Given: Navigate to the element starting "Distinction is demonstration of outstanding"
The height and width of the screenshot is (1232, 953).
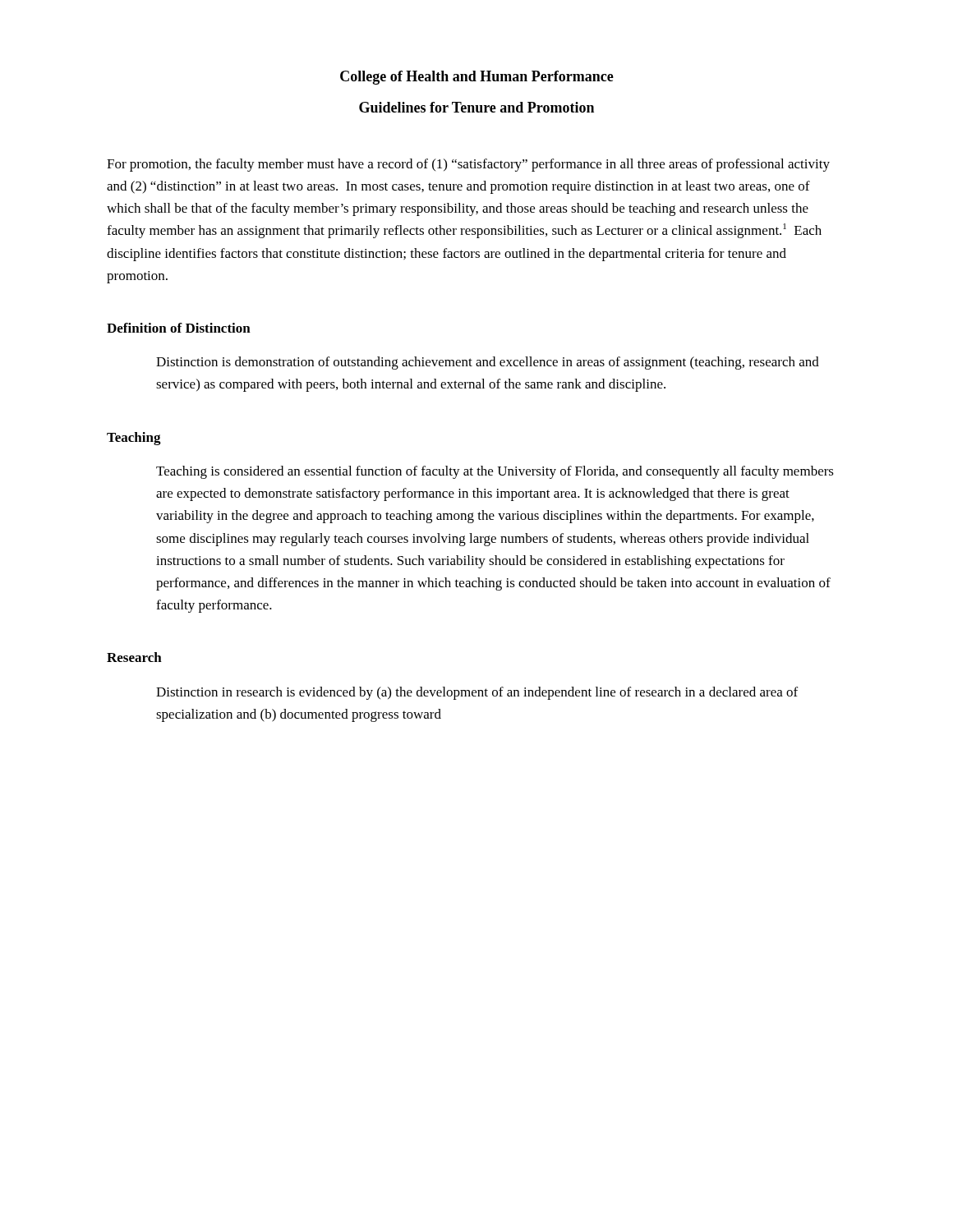Looking at the screenshot, I should click(488, 373).
